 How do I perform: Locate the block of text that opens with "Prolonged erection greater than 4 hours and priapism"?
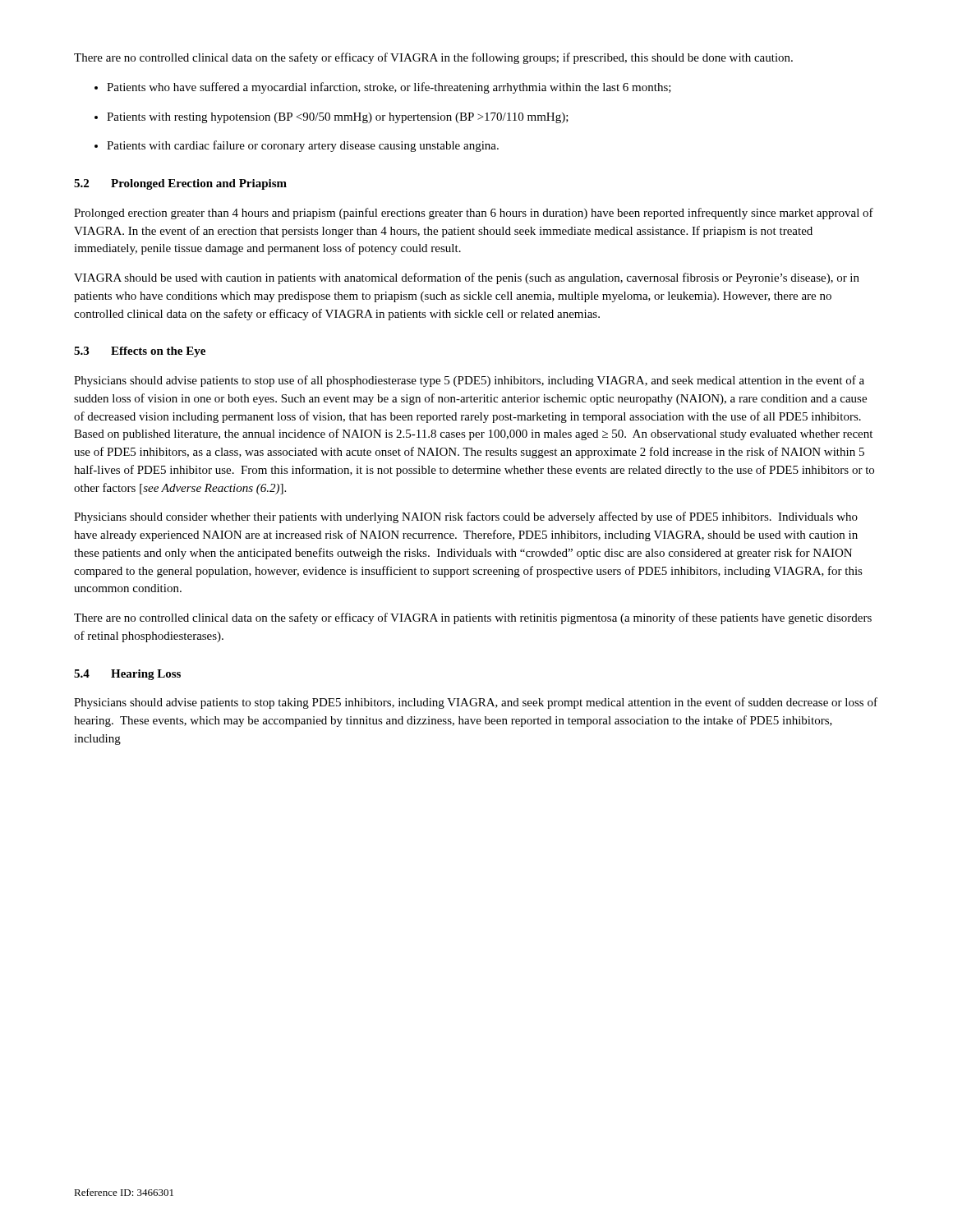pos(473,230)
